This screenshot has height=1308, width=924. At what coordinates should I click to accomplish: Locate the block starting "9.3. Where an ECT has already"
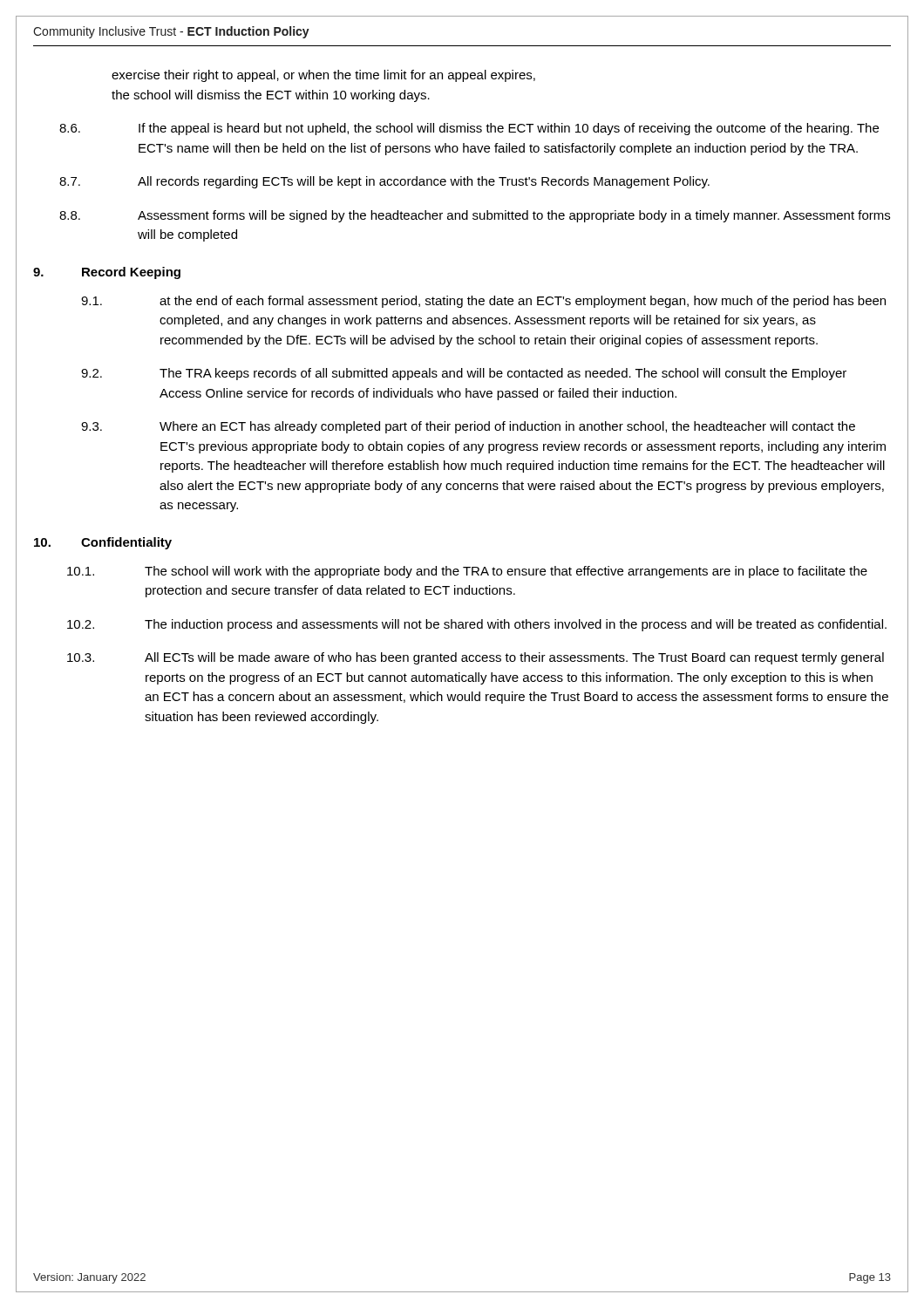click(462, 466)
